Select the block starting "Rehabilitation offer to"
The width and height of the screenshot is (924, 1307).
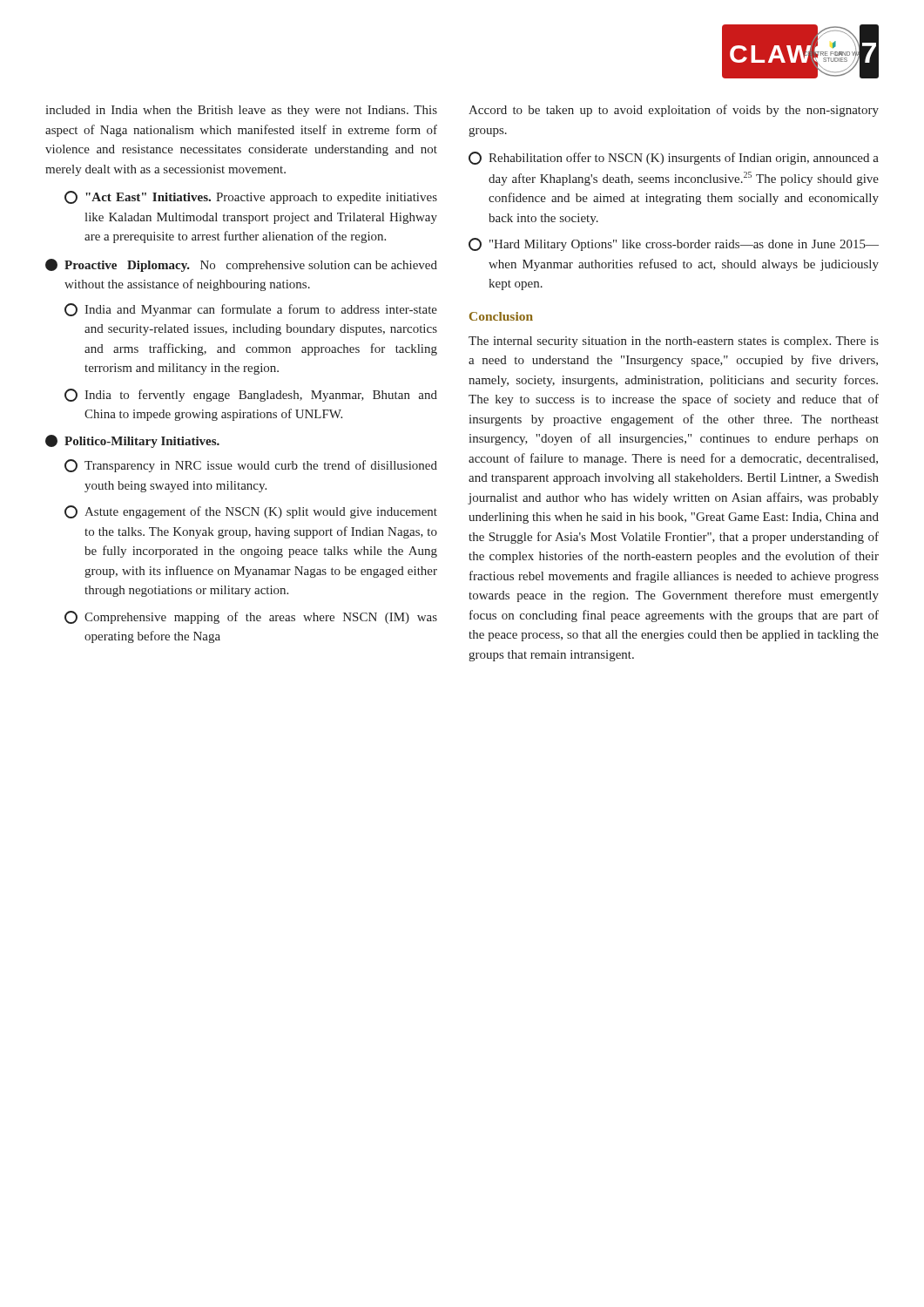(684, 188)
